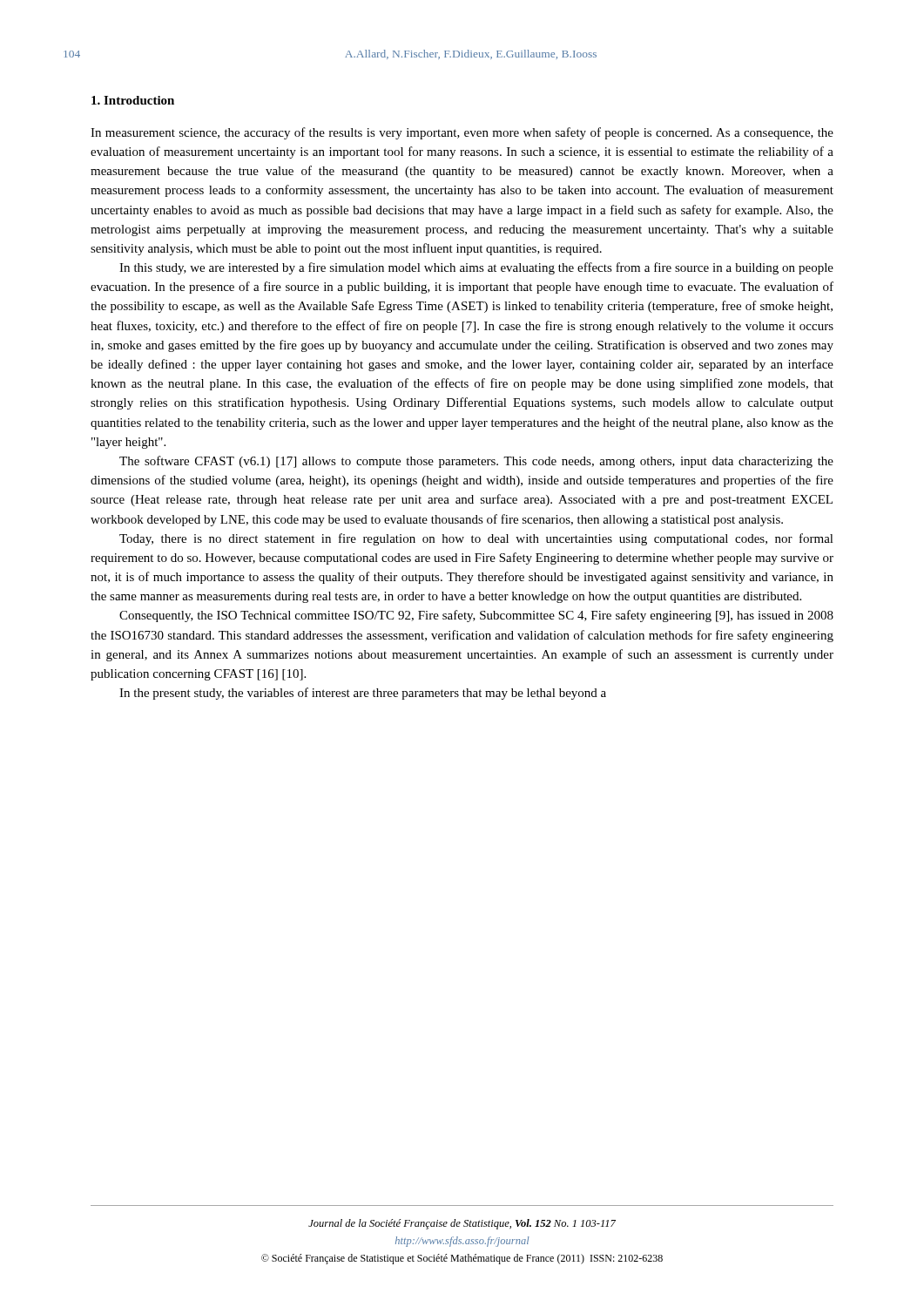
Task: Select the region starting "1. Introduction"
Action: 133,100
